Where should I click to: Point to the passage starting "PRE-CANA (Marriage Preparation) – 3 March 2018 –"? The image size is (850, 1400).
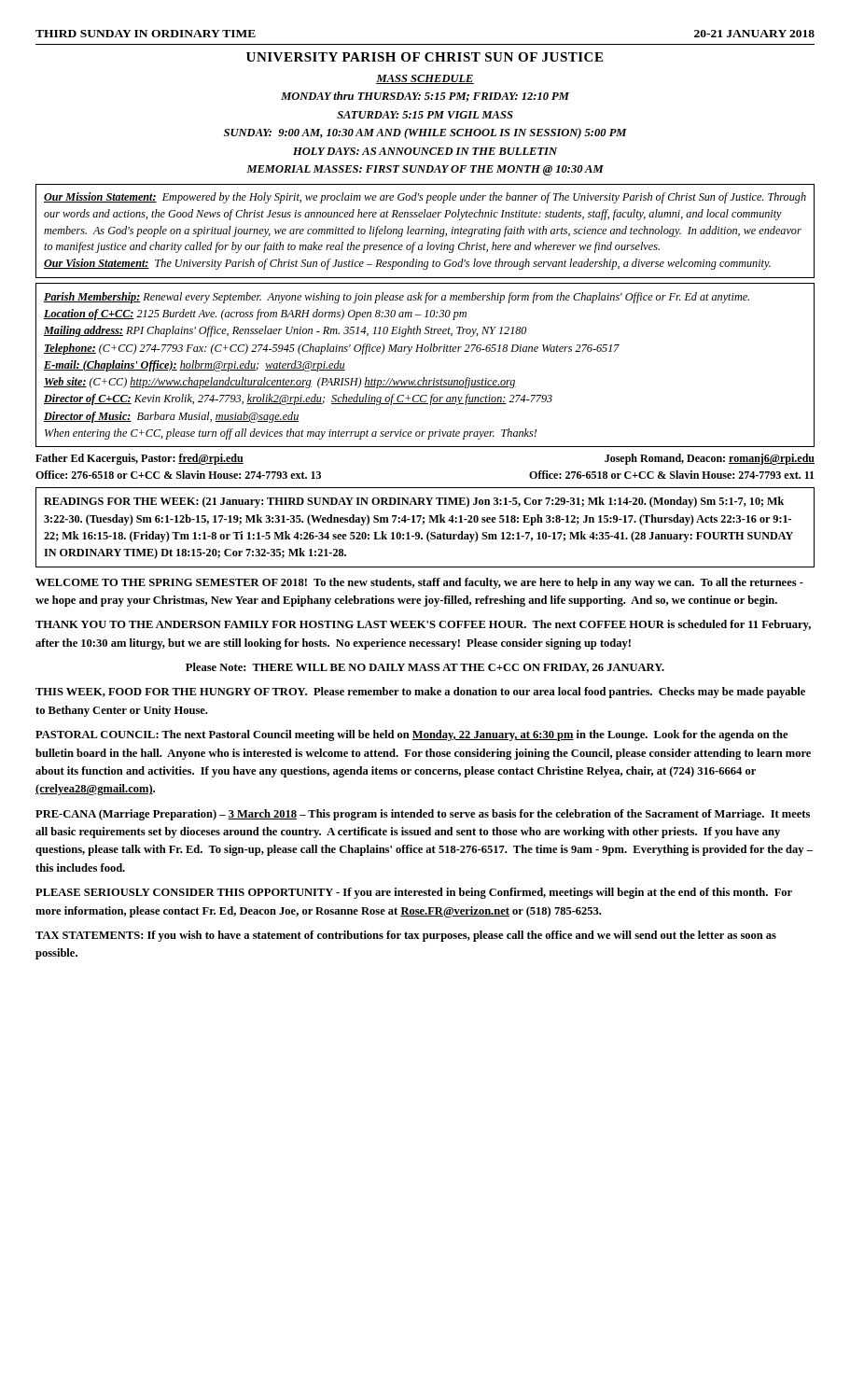click(424, 841)
